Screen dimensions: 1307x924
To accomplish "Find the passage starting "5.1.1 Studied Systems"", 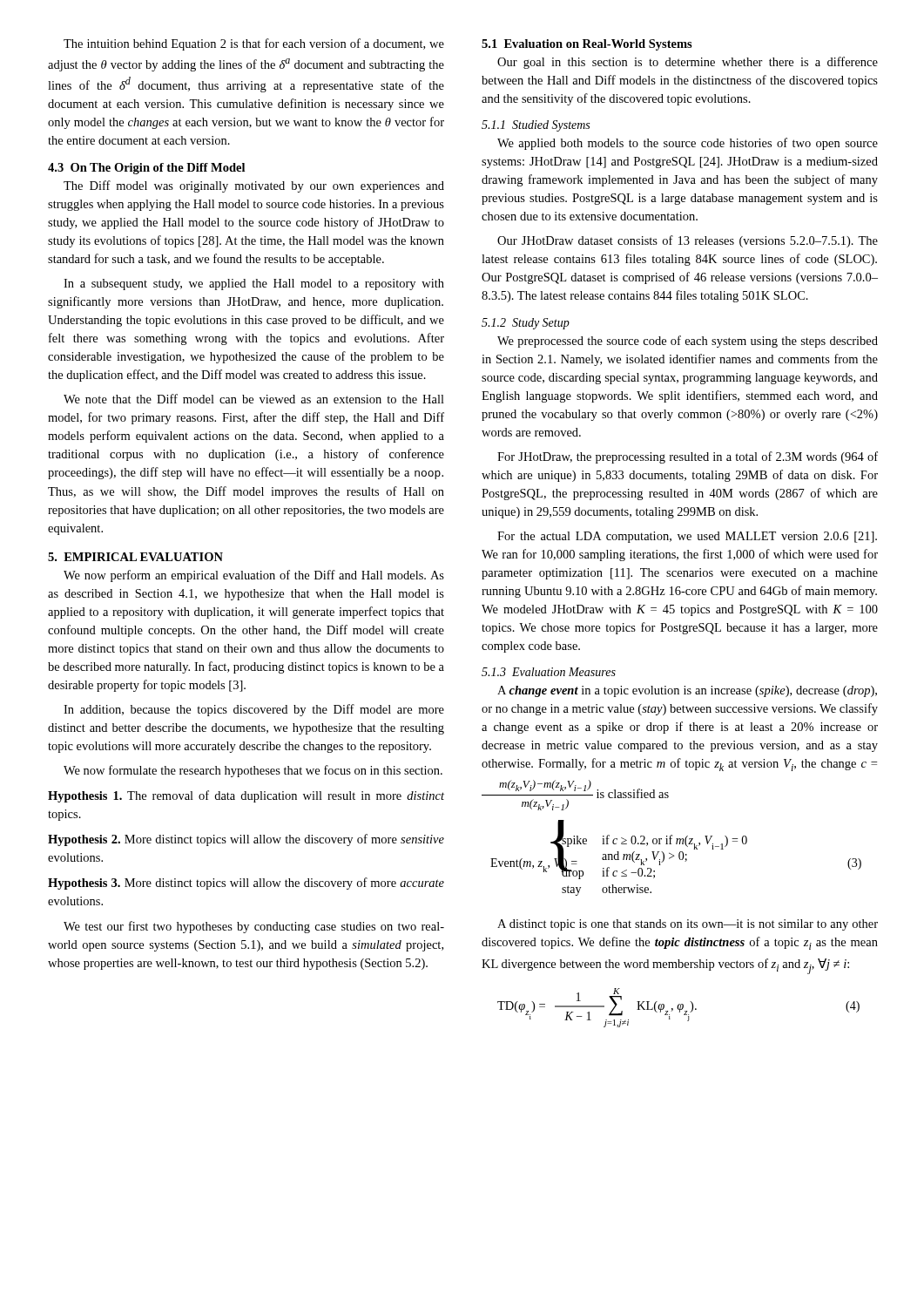I will click(x=536, y=125).
